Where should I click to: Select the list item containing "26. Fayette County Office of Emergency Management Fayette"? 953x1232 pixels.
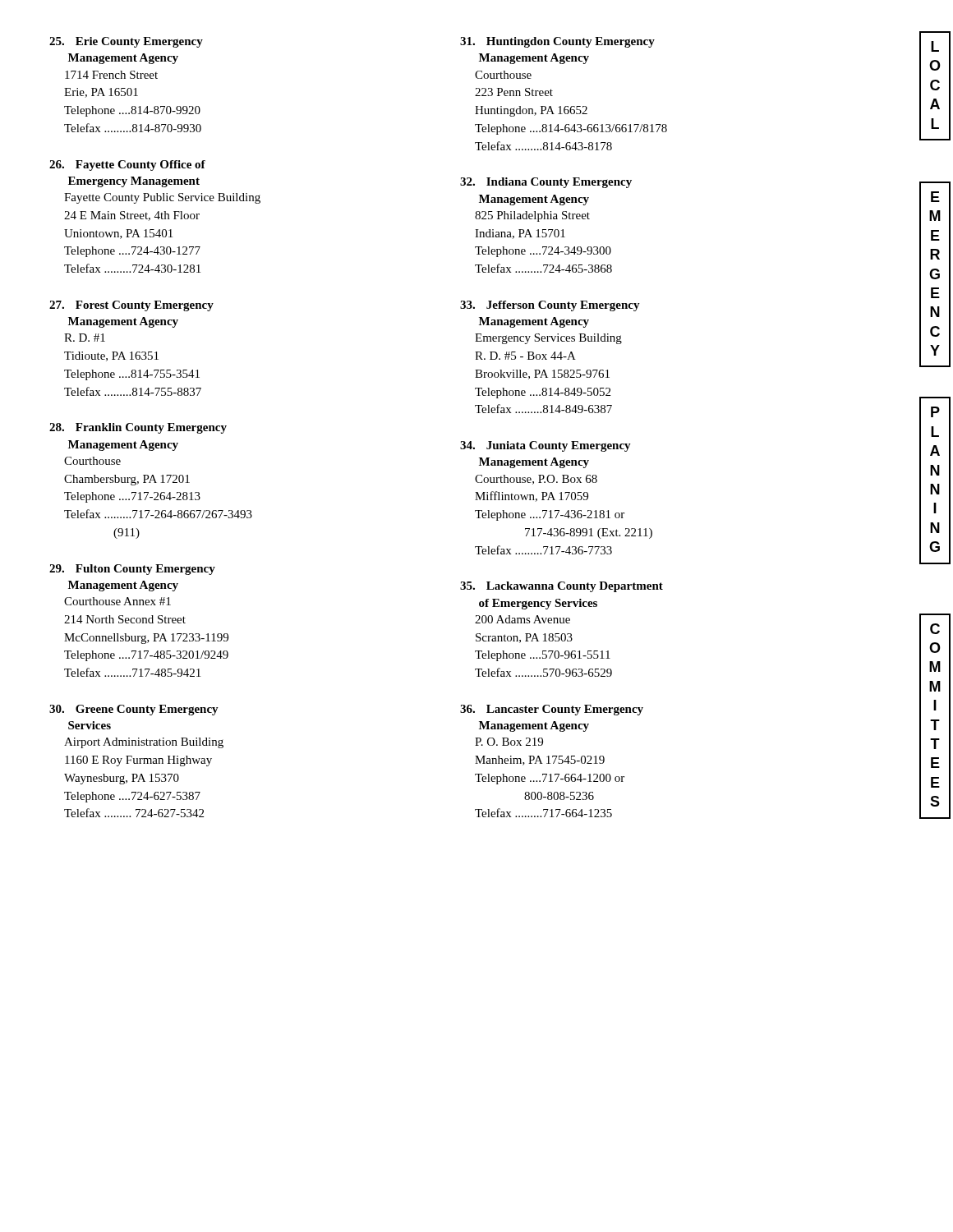(127, 165)
